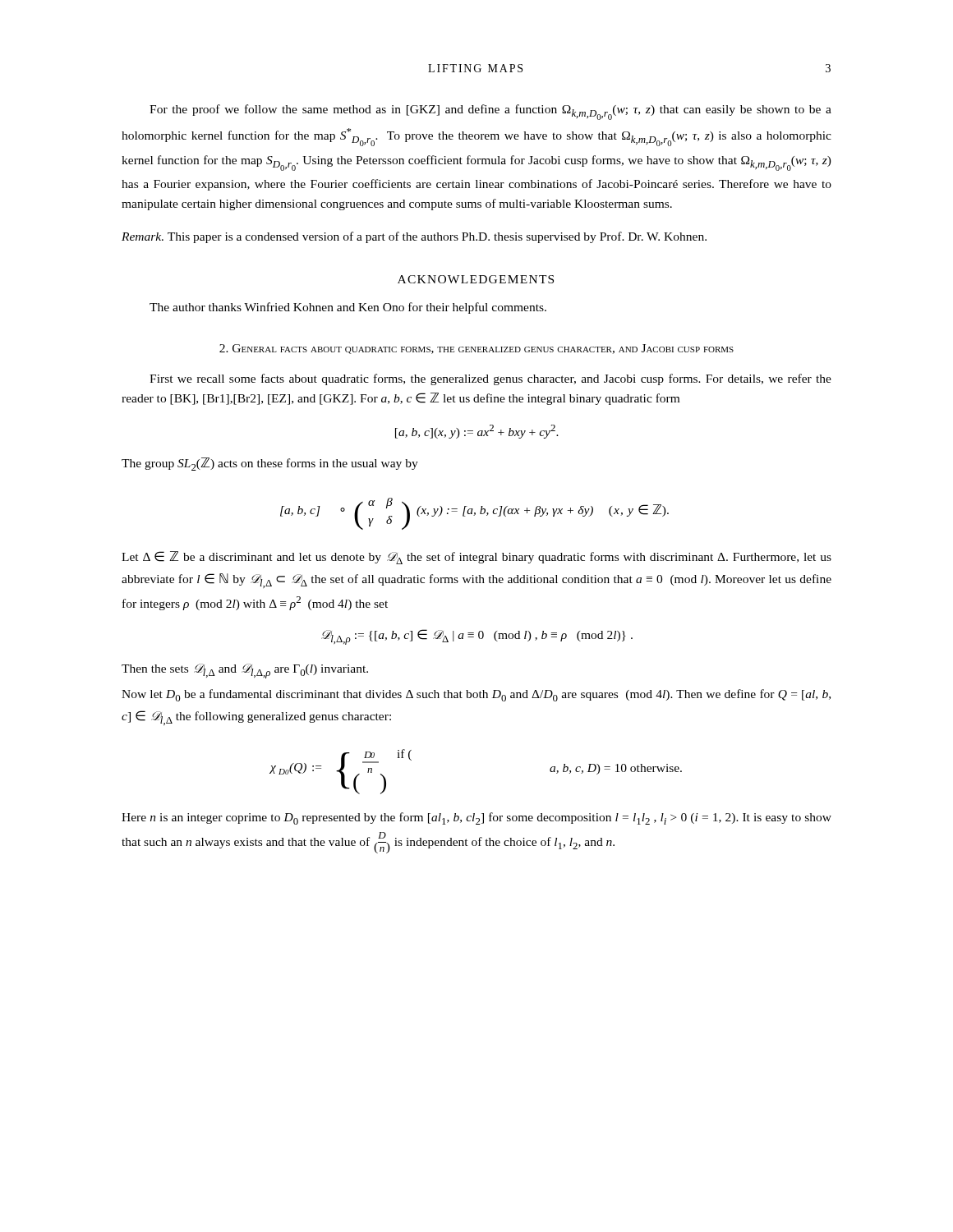Click the formula that begins "χ D 0 (Q) := { ("

[x=342, y=772]
